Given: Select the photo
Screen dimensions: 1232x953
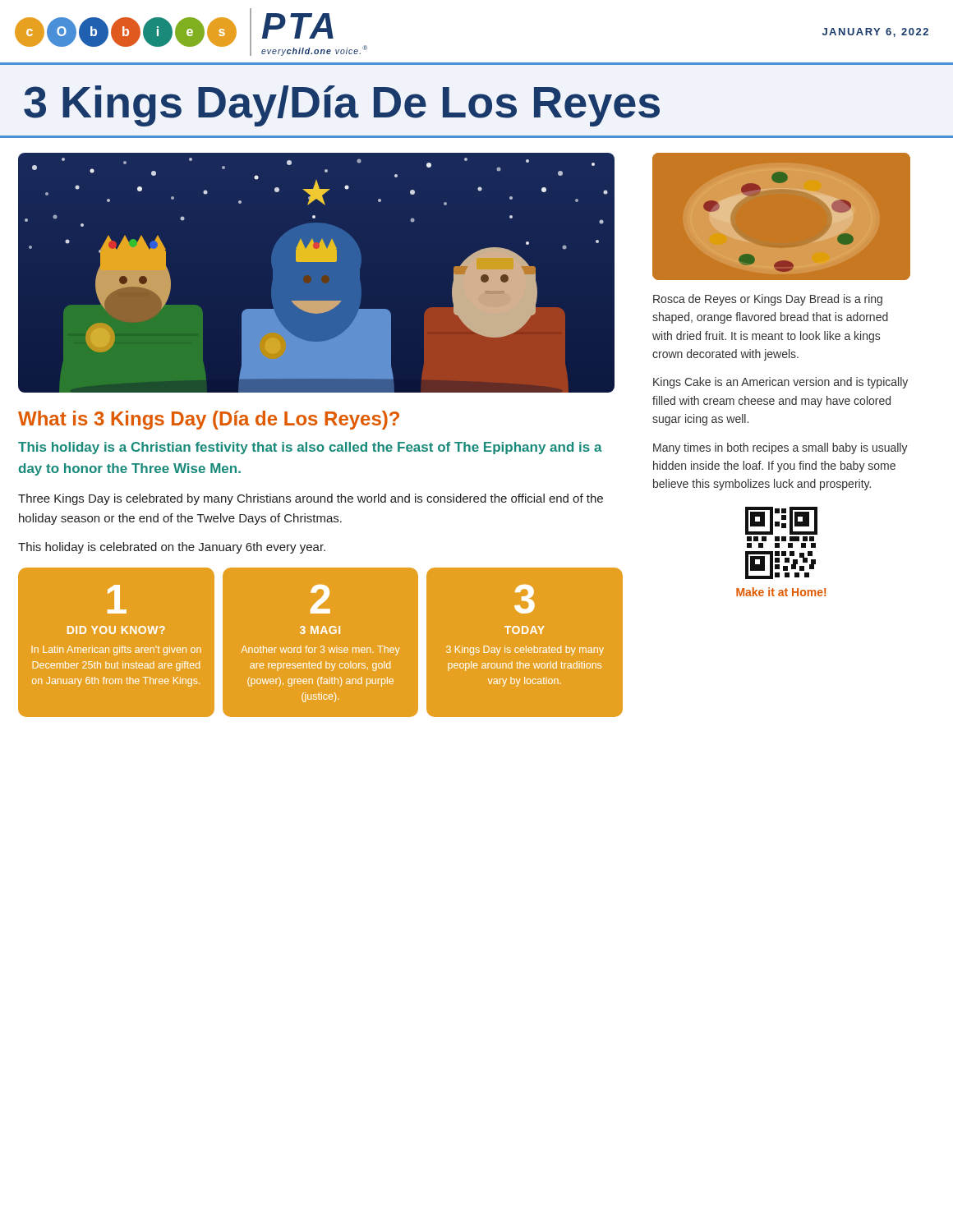Looking at the screenshot, I should pyautogui.click(x=781, y=216).
